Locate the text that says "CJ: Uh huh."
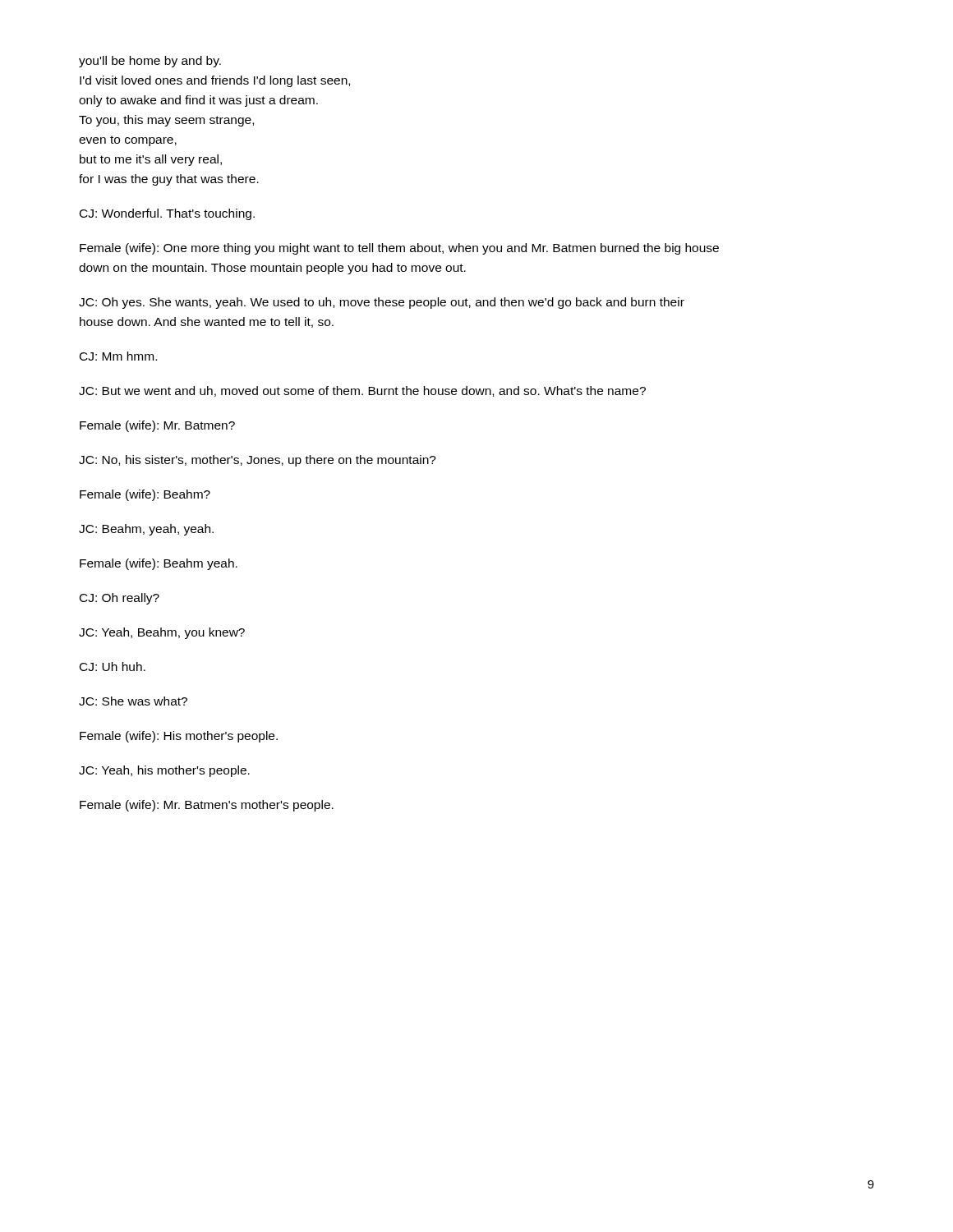953x1232 pixels. [113, 667]
